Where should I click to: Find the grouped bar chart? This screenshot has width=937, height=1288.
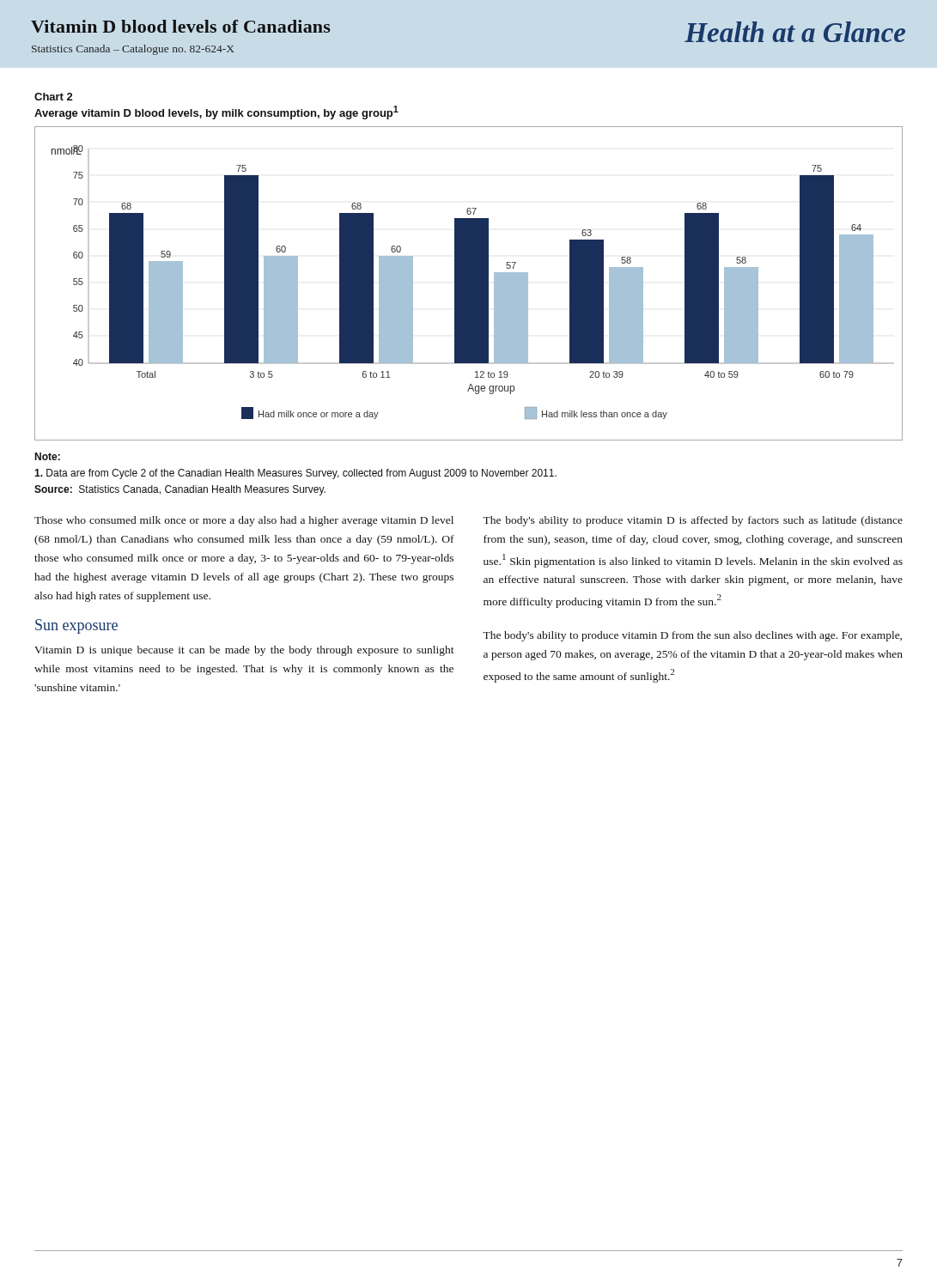[468, 284]
